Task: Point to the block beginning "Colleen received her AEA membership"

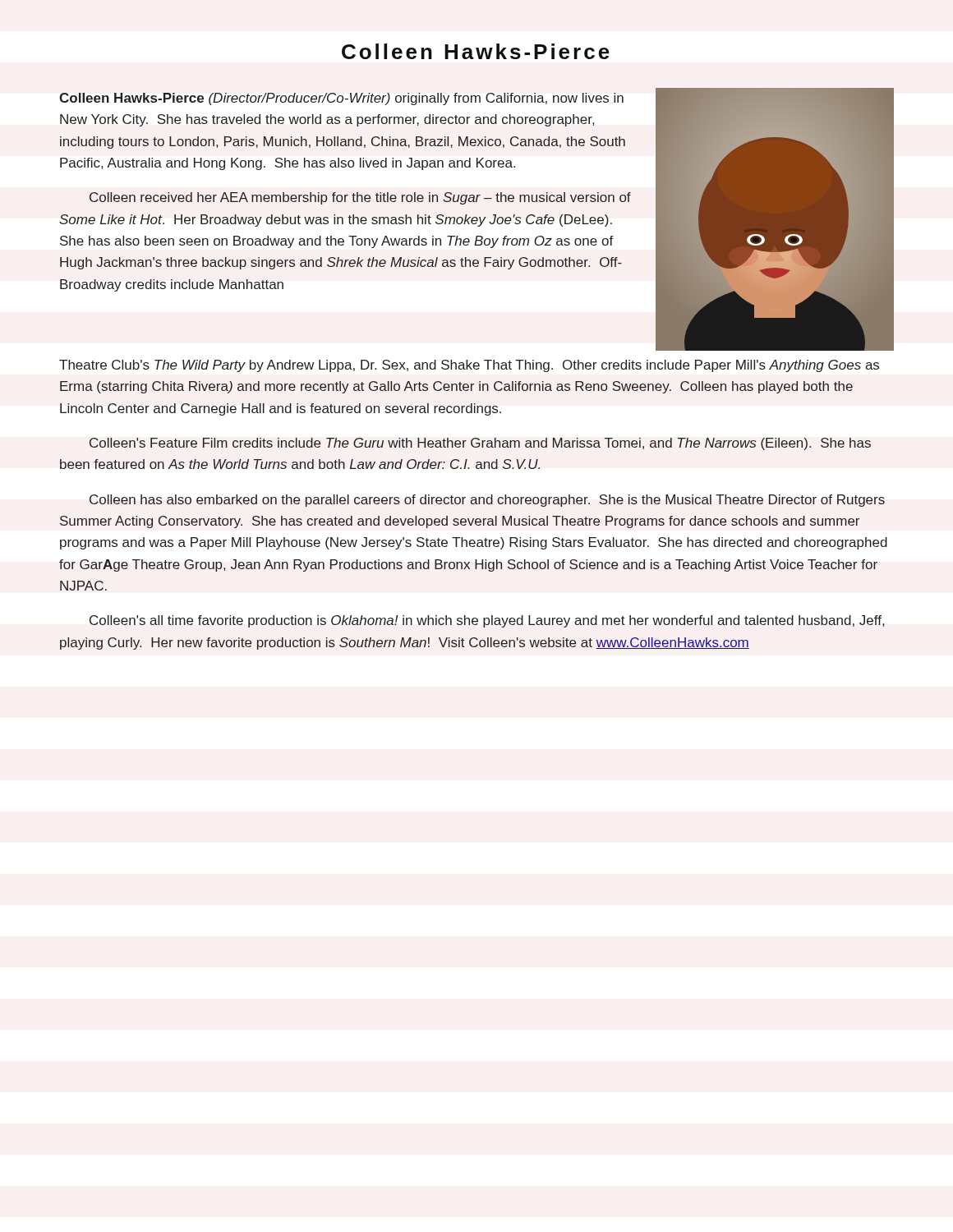Action: pyautogui.click(x=348, y=242)
